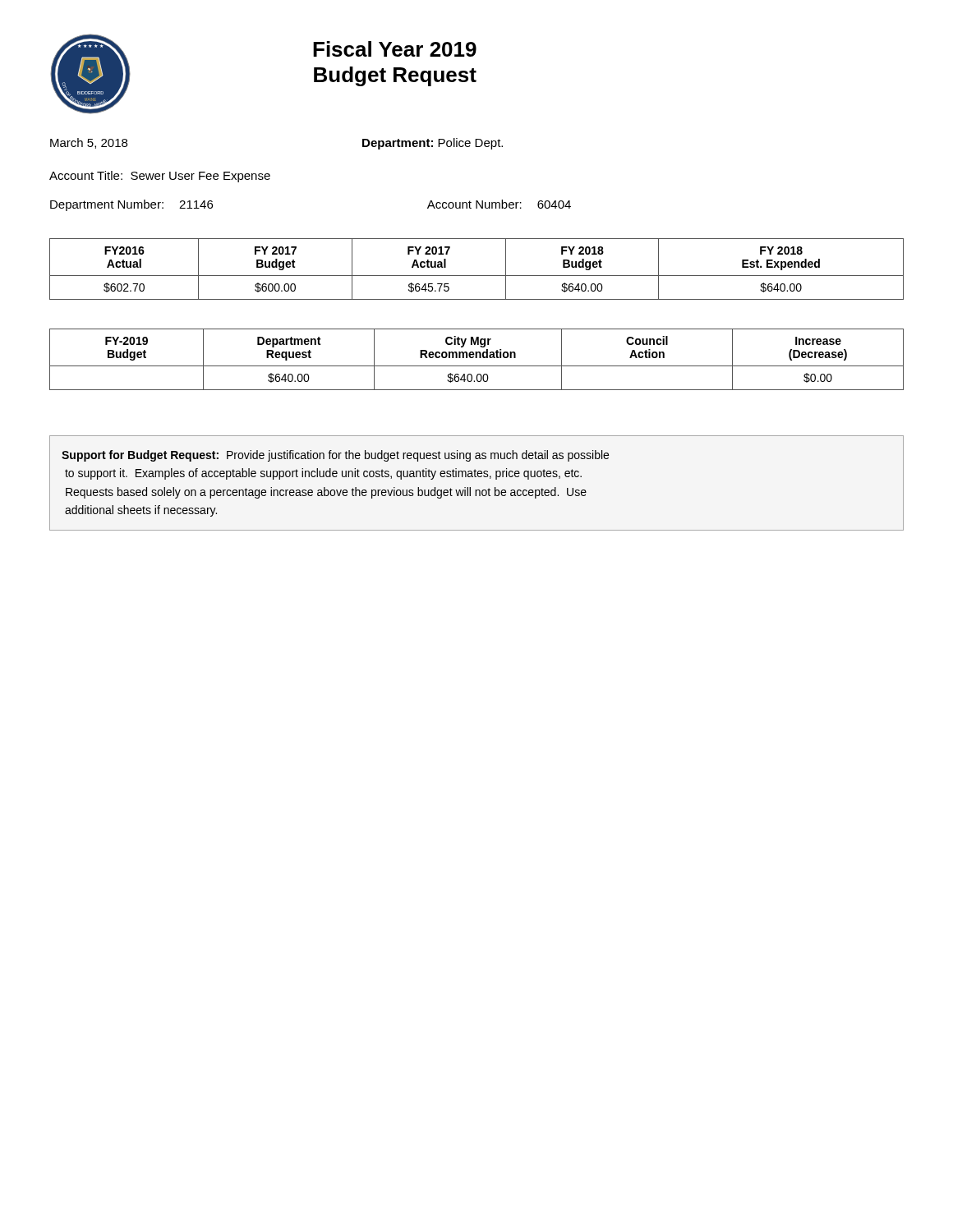Locate the text "Account Title: Sewer User Fee Expense"
The image size is (953, 1232).
point(160,175)
